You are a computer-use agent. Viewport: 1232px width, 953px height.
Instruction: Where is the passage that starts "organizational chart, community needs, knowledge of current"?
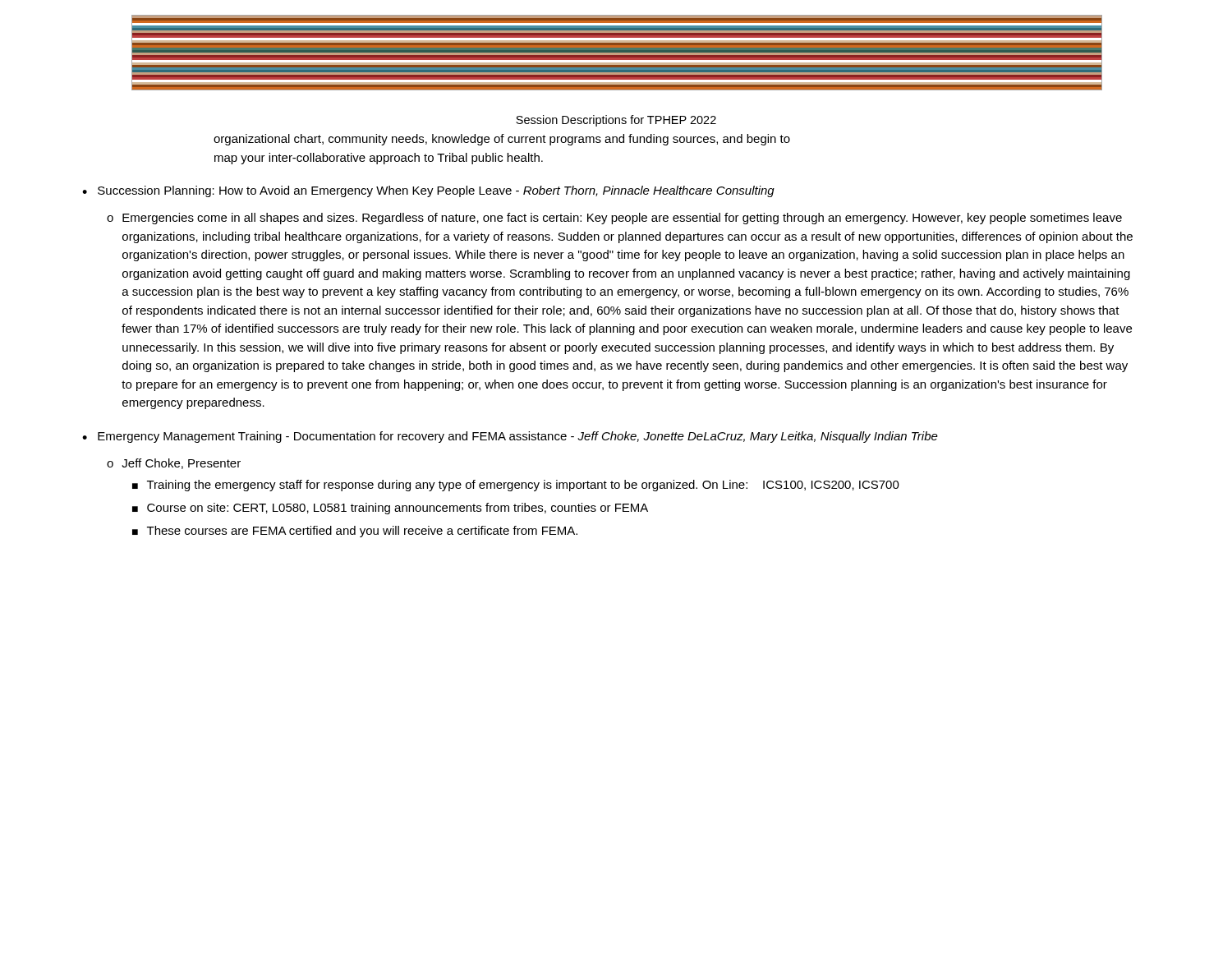point(502,148)
